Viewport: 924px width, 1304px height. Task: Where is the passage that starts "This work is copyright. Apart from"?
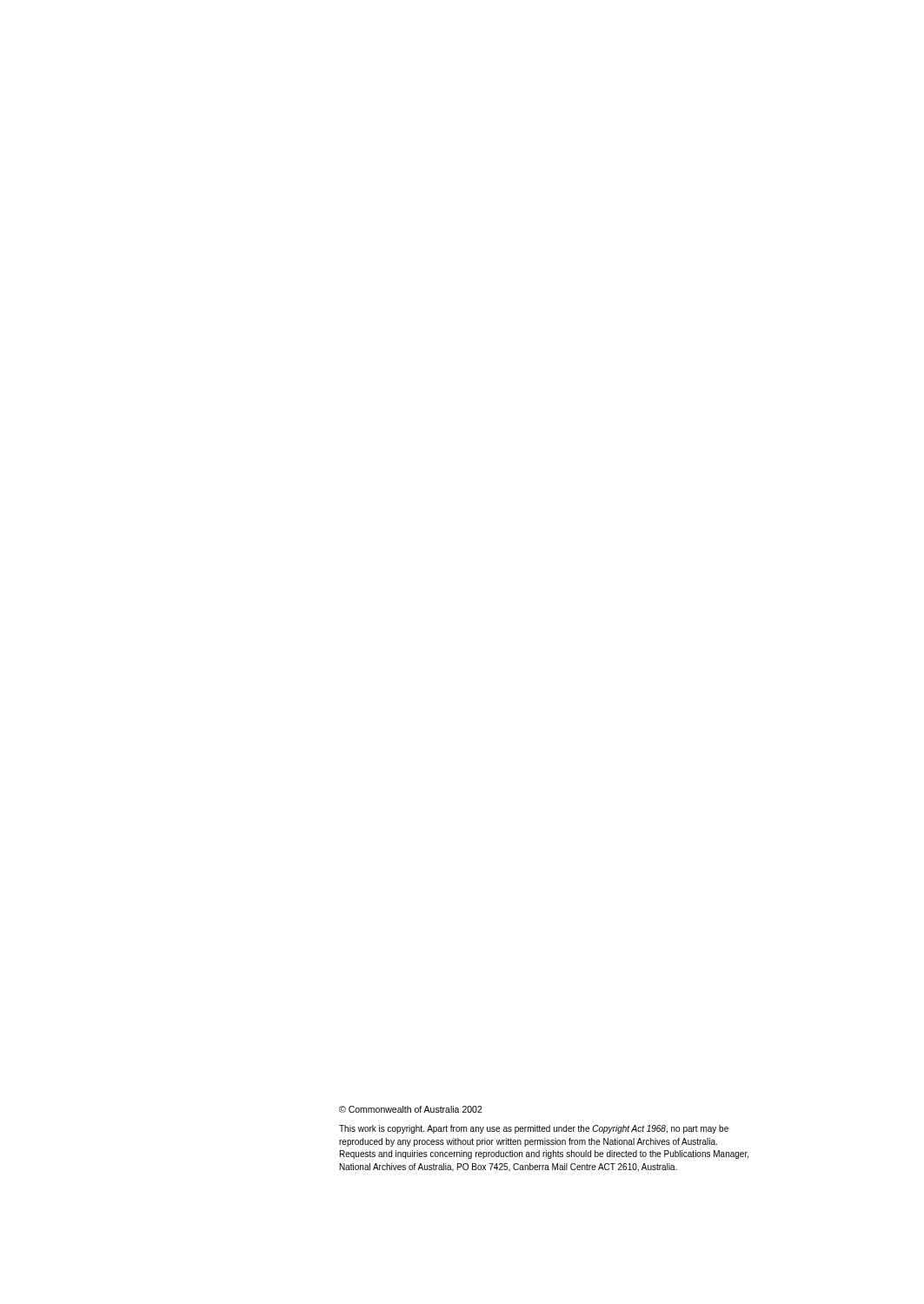[x=544, y=1148]
